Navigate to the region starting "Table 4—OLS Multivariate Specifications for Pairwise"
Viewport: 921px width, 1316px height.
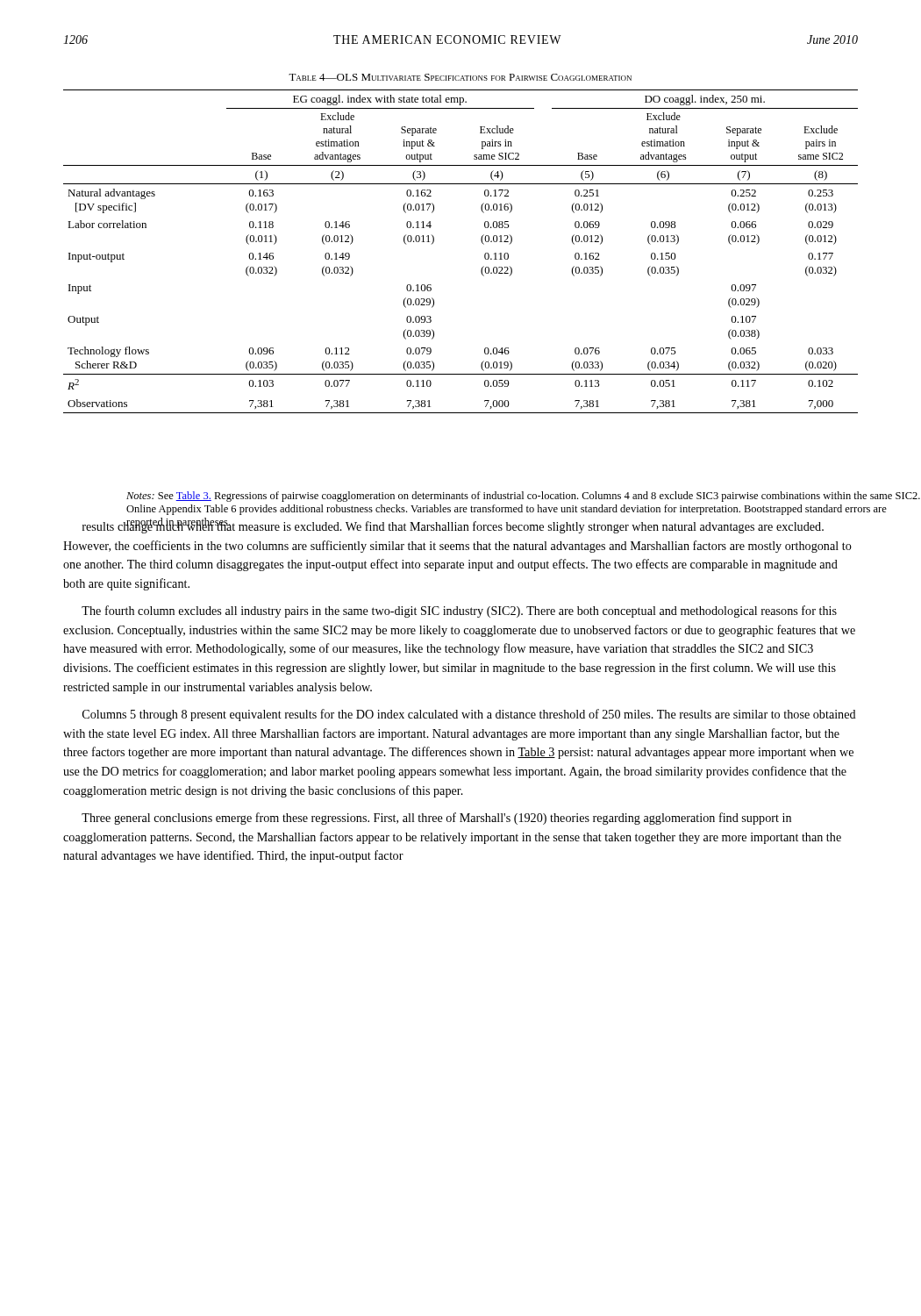click(x=460, y=77)
